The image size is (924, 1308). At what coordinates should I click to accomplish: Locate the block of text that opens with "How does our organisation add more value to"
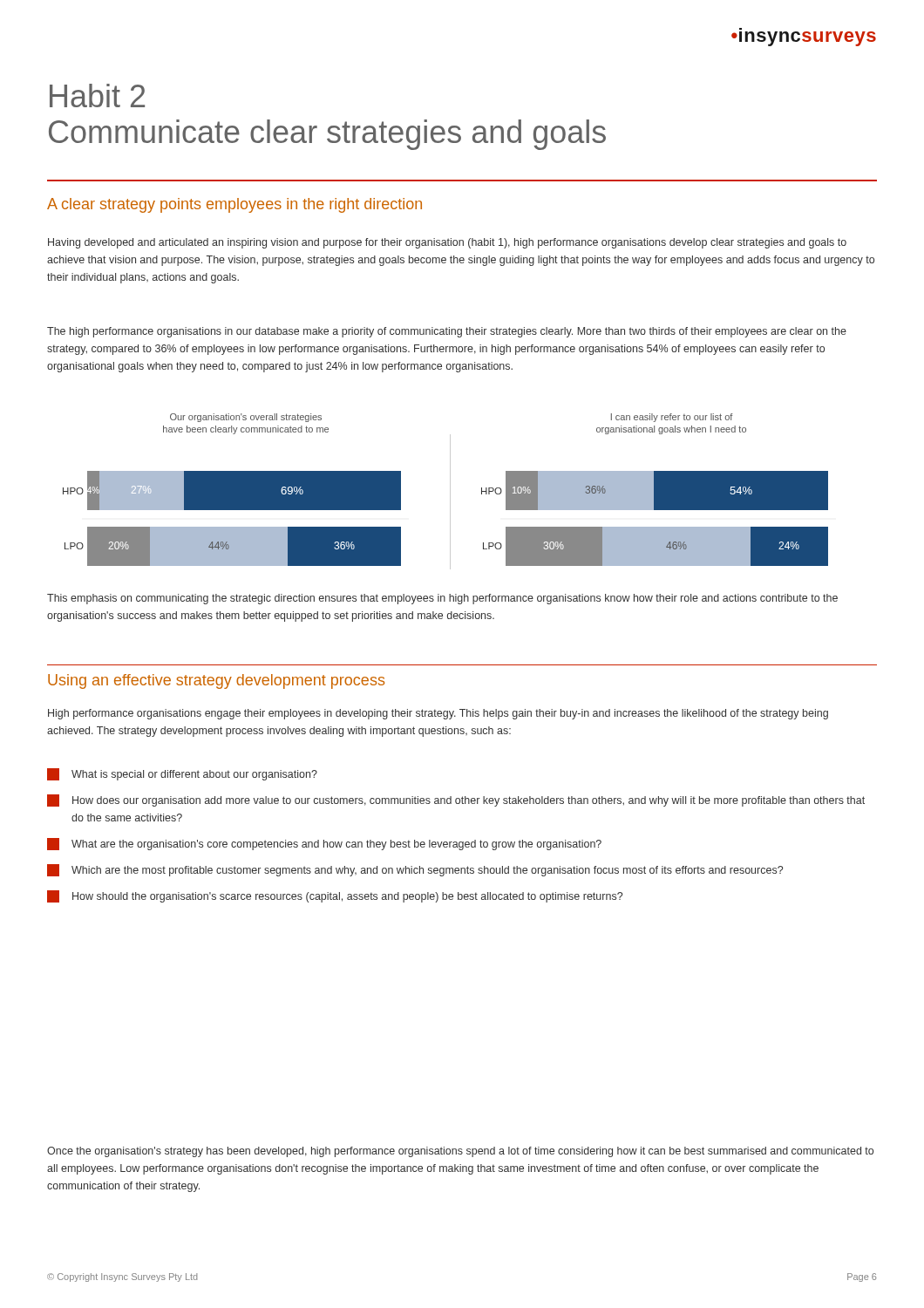462,809
